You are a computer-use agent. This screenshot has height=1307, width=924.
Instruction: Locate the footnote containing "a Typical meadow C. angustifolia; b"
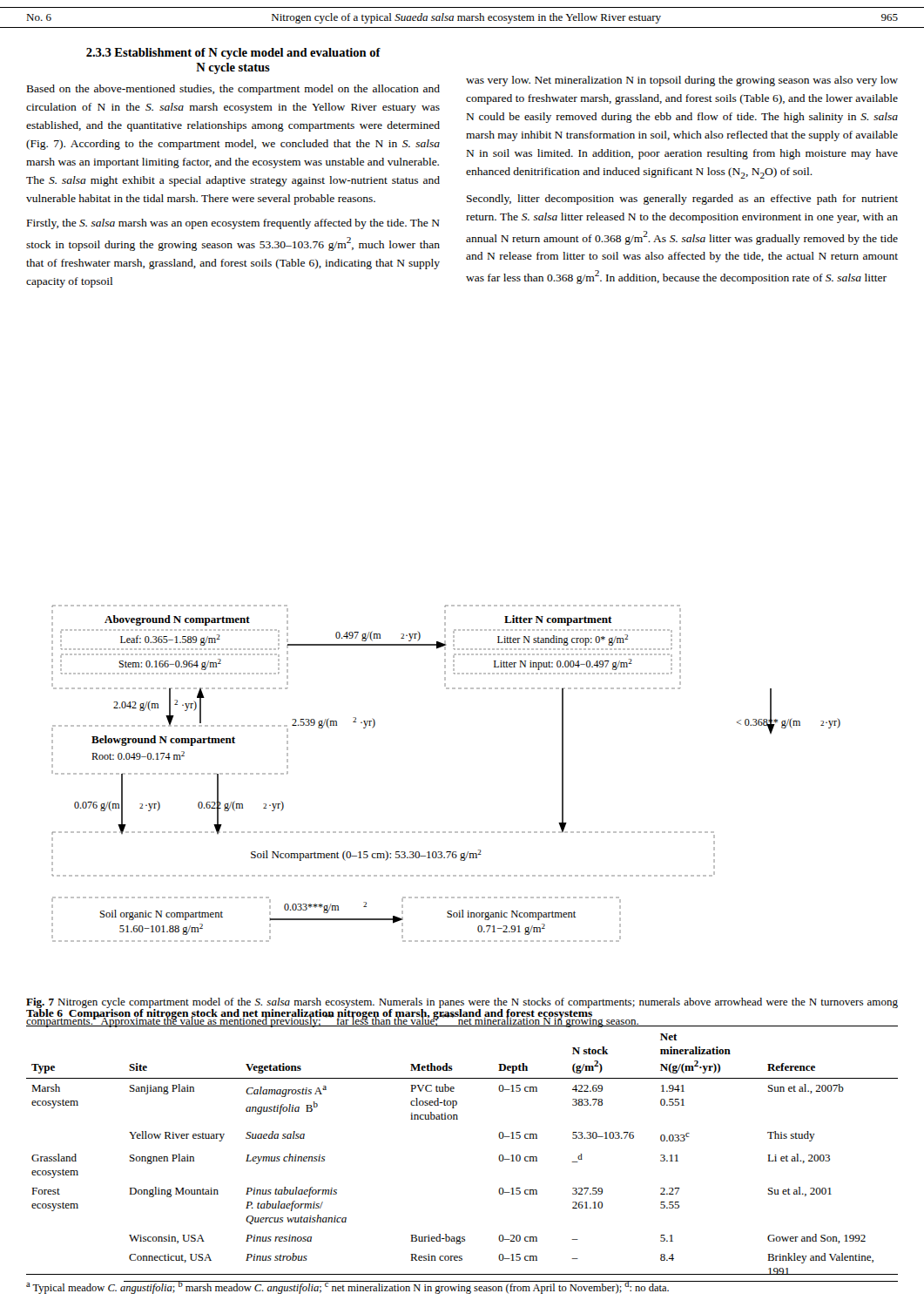point(348,1287)
